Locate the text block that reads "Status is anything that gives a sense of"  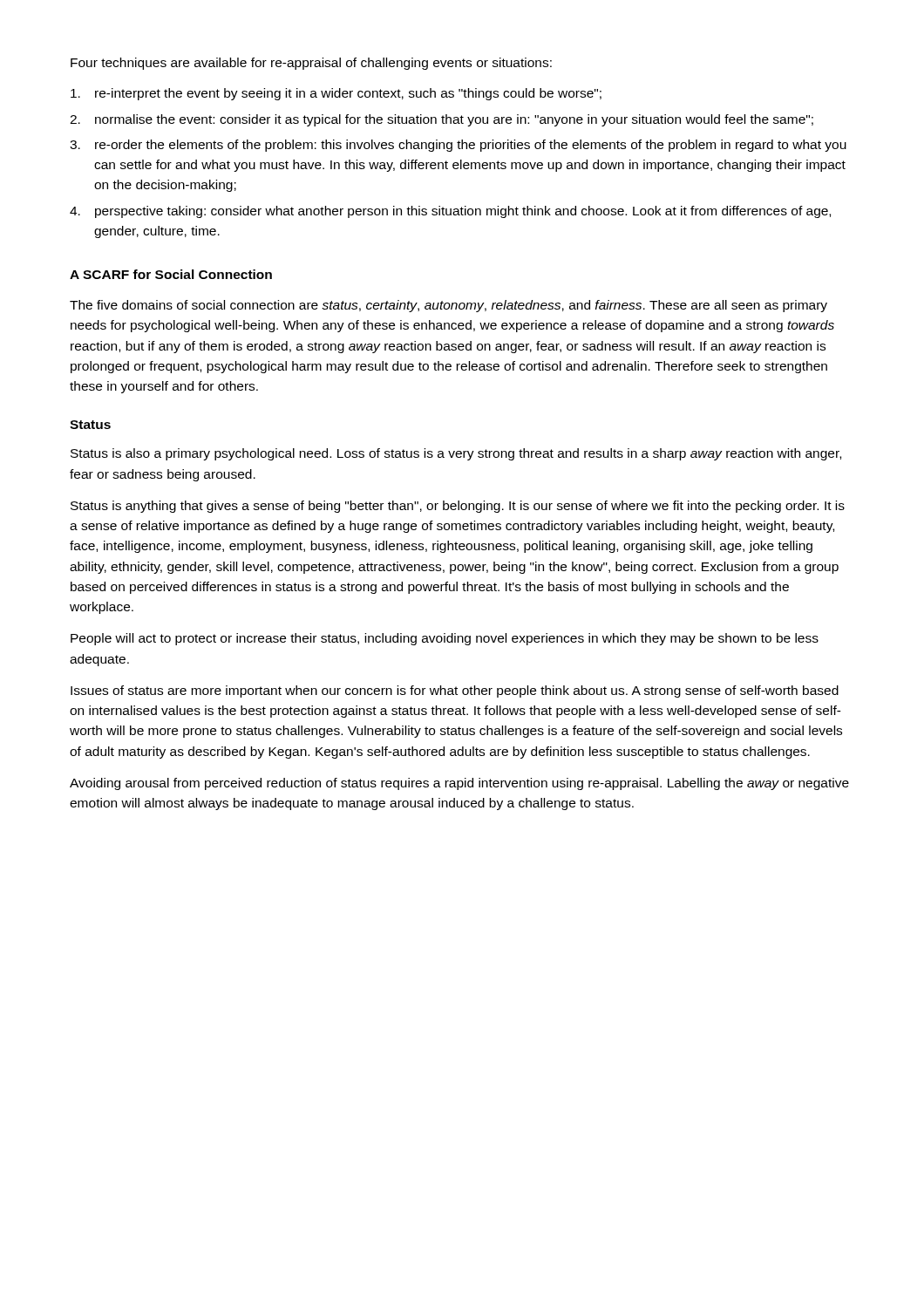click(462, 556)
